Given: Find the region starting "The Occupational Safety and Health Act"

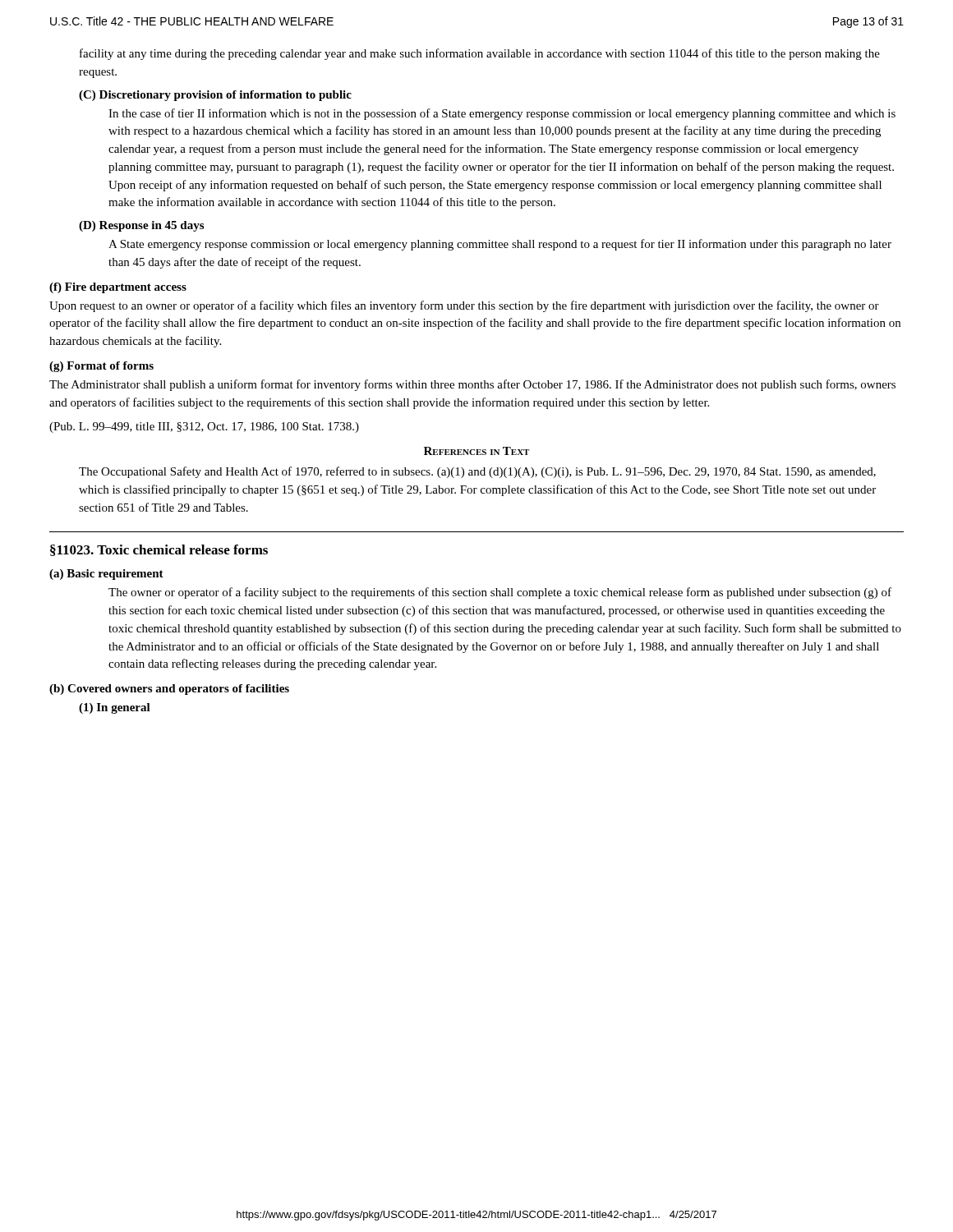Looking at the screenshot, I should (x=491, y=490).
